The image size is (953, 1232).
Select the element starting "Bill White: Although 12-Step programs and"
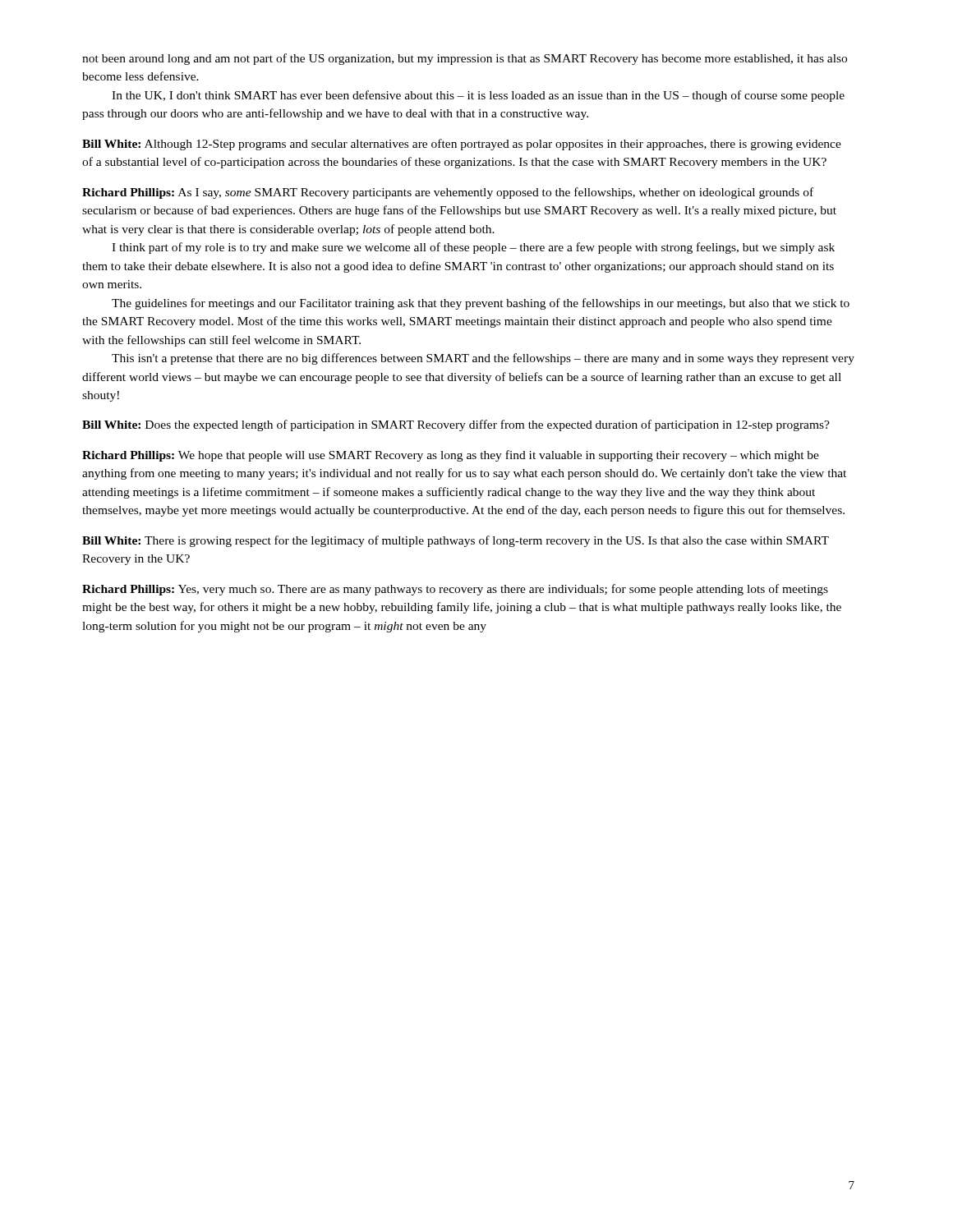point(468,153)
